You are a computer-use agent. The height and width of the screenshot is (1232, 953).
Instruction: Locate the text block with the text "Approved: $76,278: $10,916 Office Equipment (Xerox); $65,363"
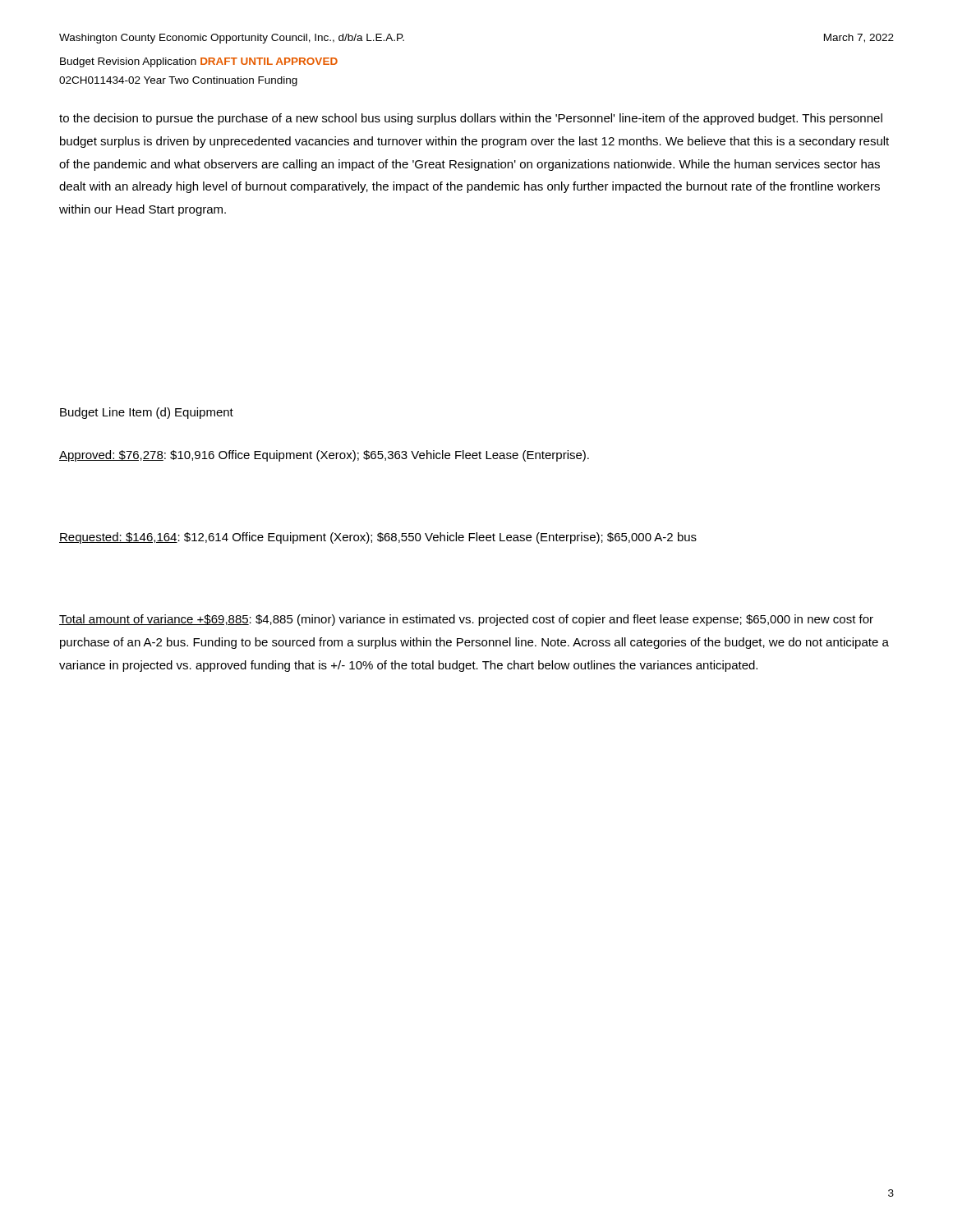coord(324,455)
